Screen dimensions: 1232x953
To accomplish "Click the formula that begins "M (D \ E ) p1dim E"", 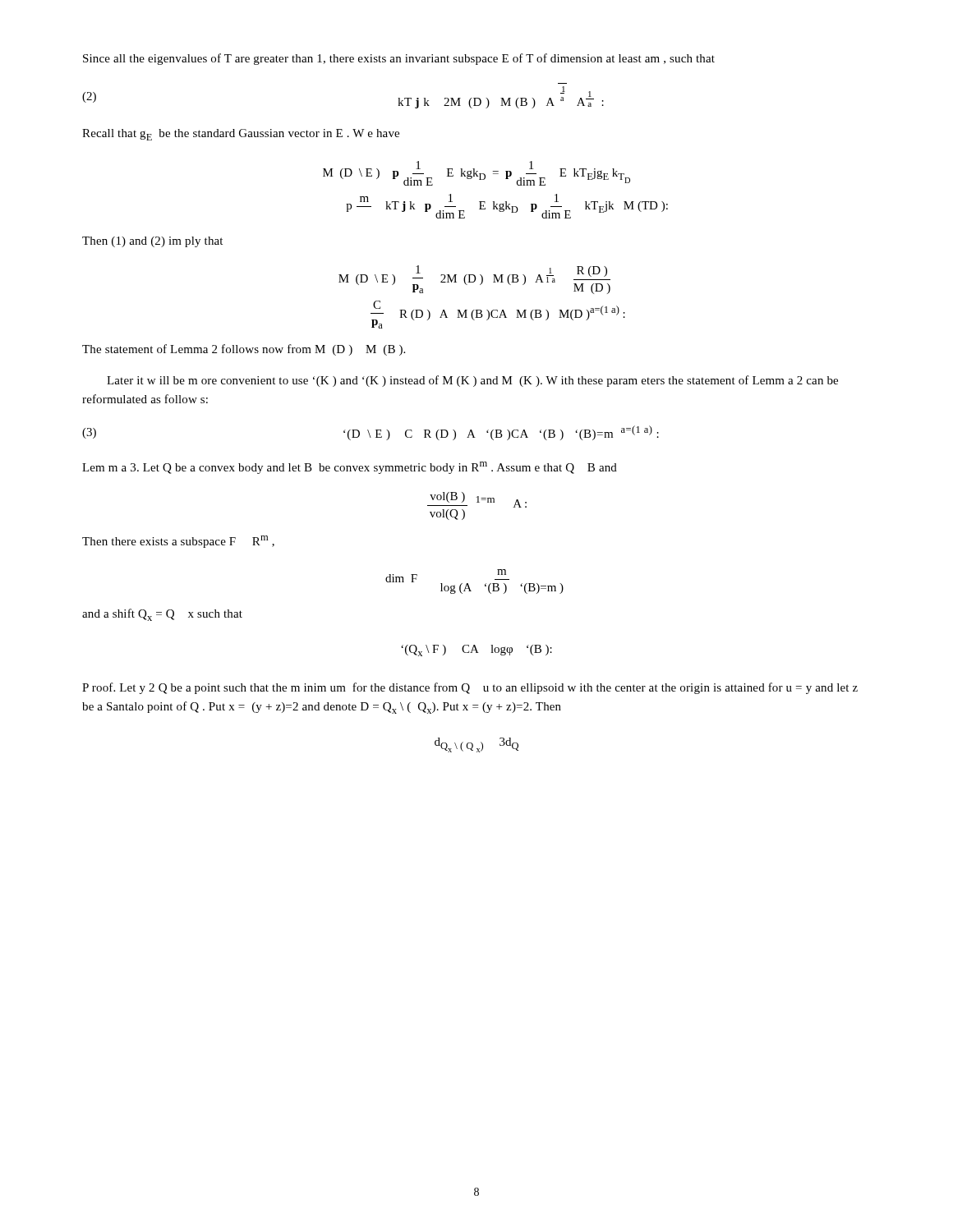I will point(476,190).
